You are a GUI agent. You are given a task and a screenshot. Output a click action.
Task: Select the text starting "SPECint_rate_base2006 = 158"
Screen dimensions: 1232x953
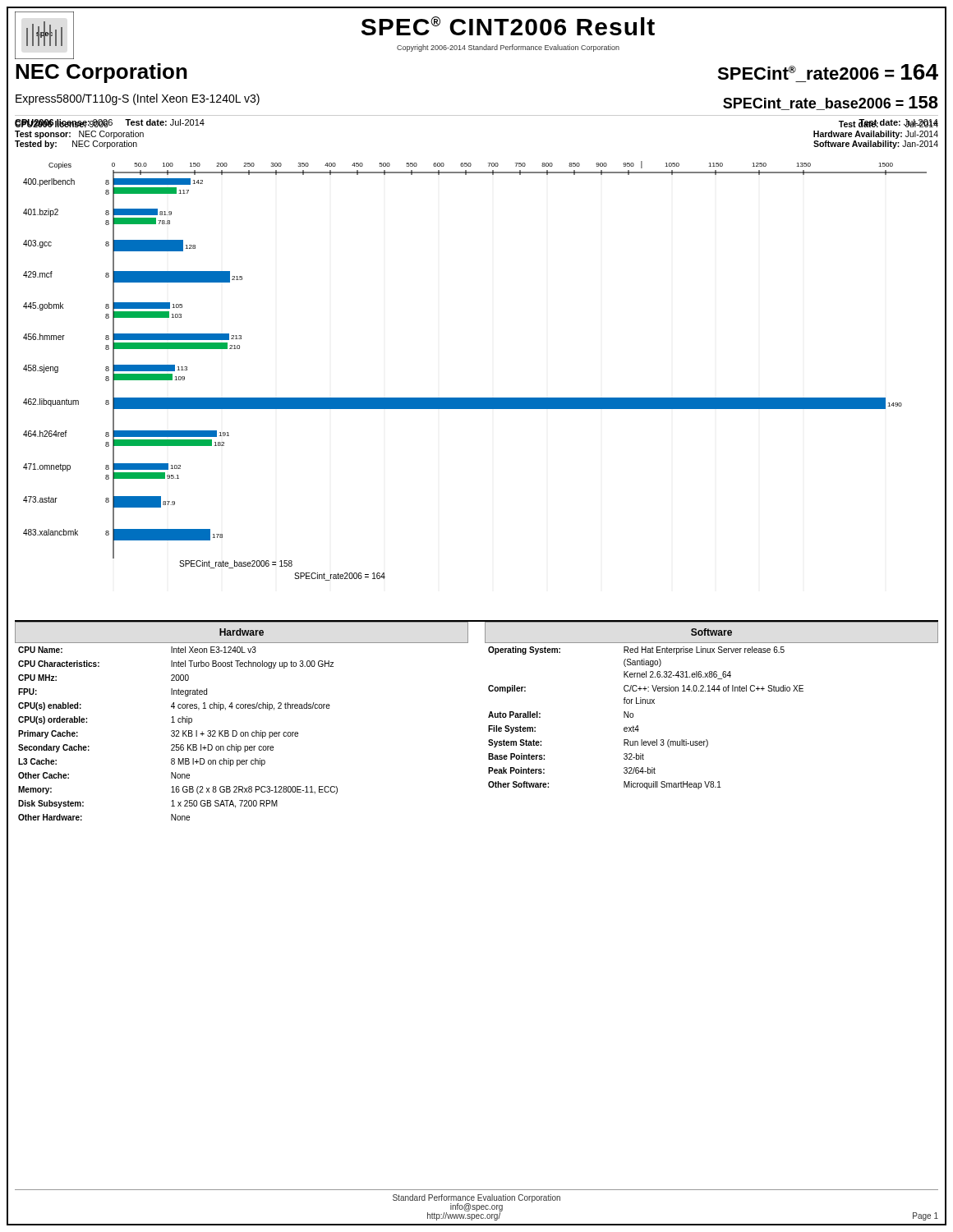pyautogui.click(x=830, y=102)
